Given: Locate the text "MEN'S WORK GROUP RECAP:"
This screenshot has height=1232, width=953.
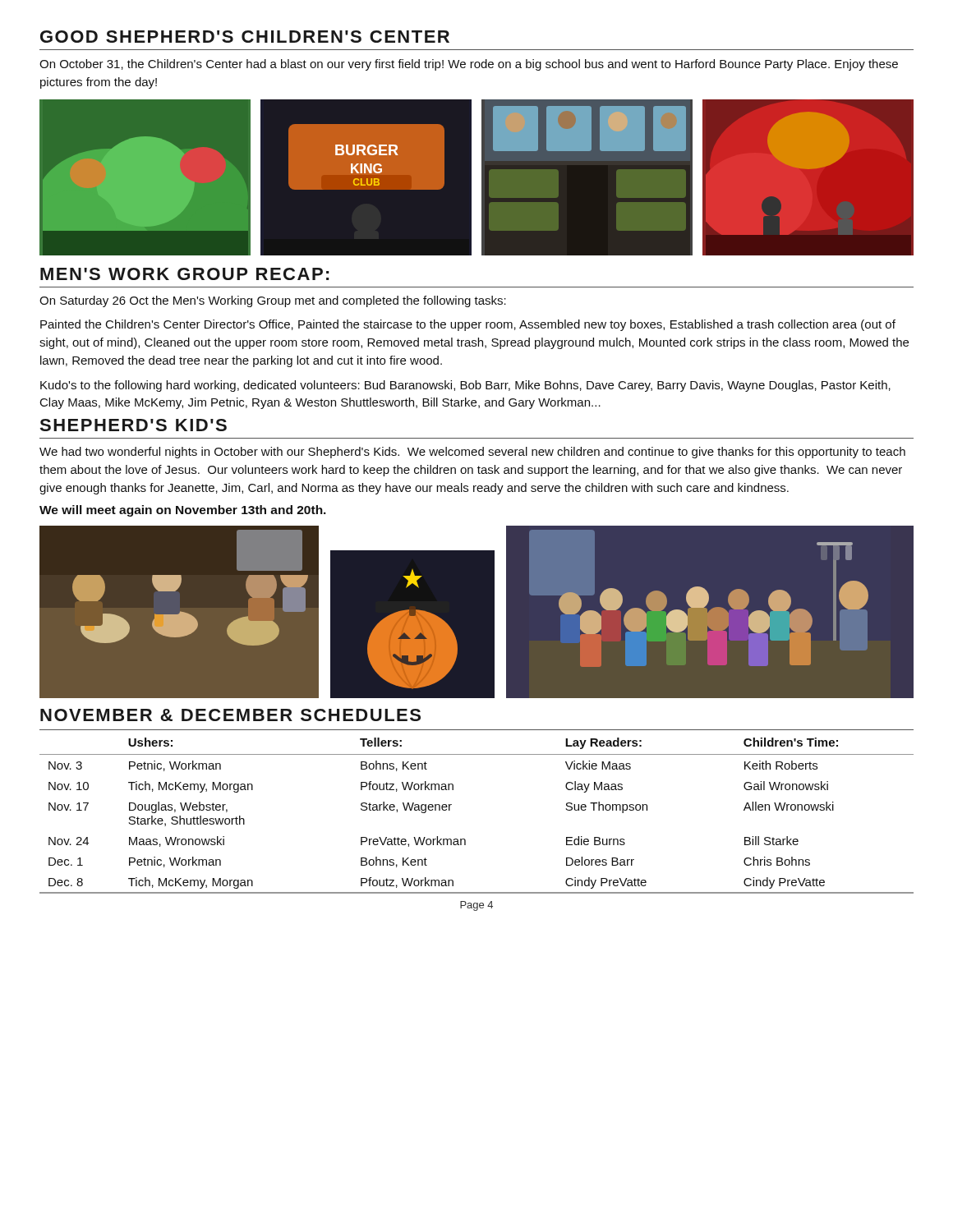Looking at the screenshot, I should pos(186,274).
